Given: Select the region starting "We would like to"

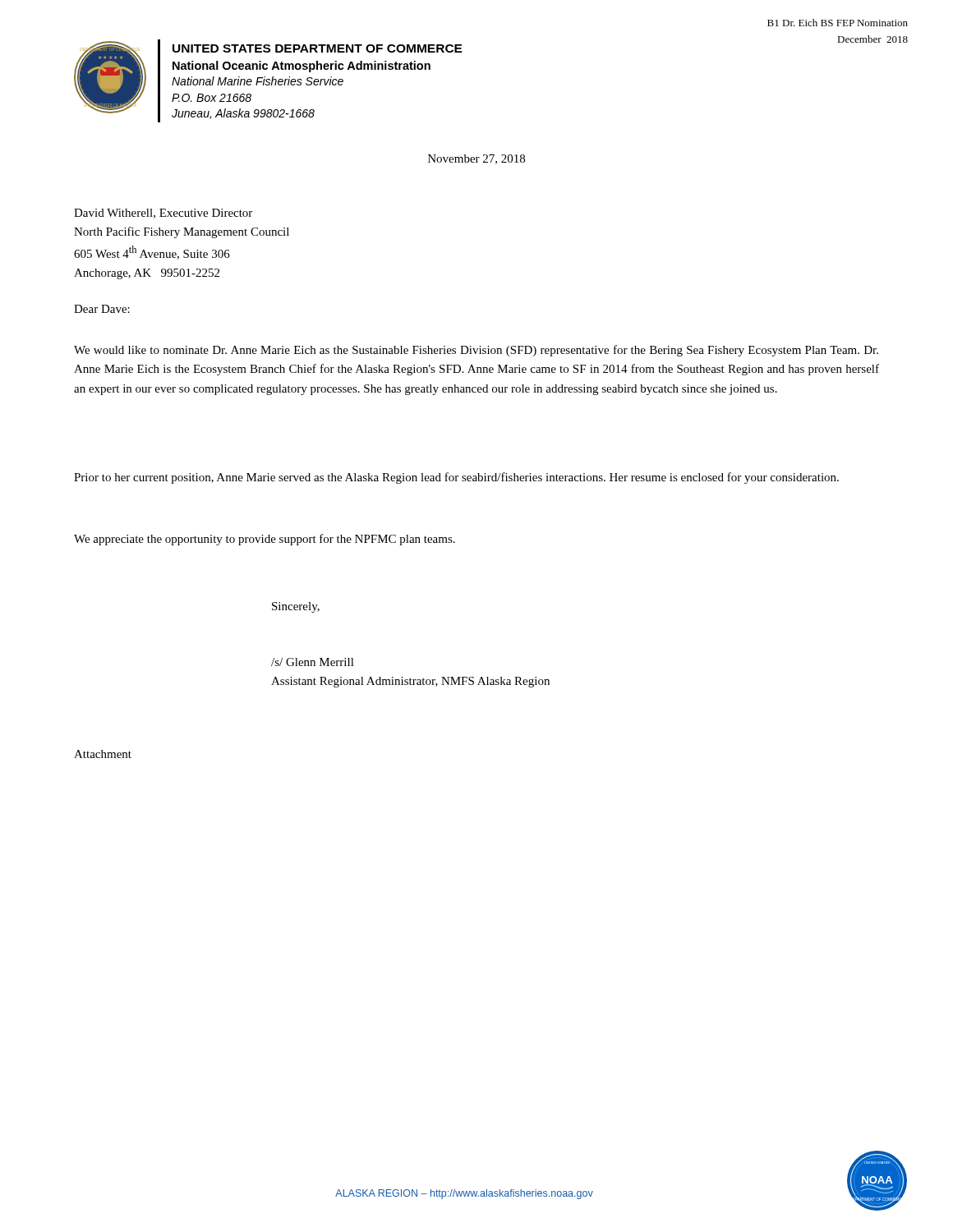Looking at the screenshot, I should click(x=476, y=369).
